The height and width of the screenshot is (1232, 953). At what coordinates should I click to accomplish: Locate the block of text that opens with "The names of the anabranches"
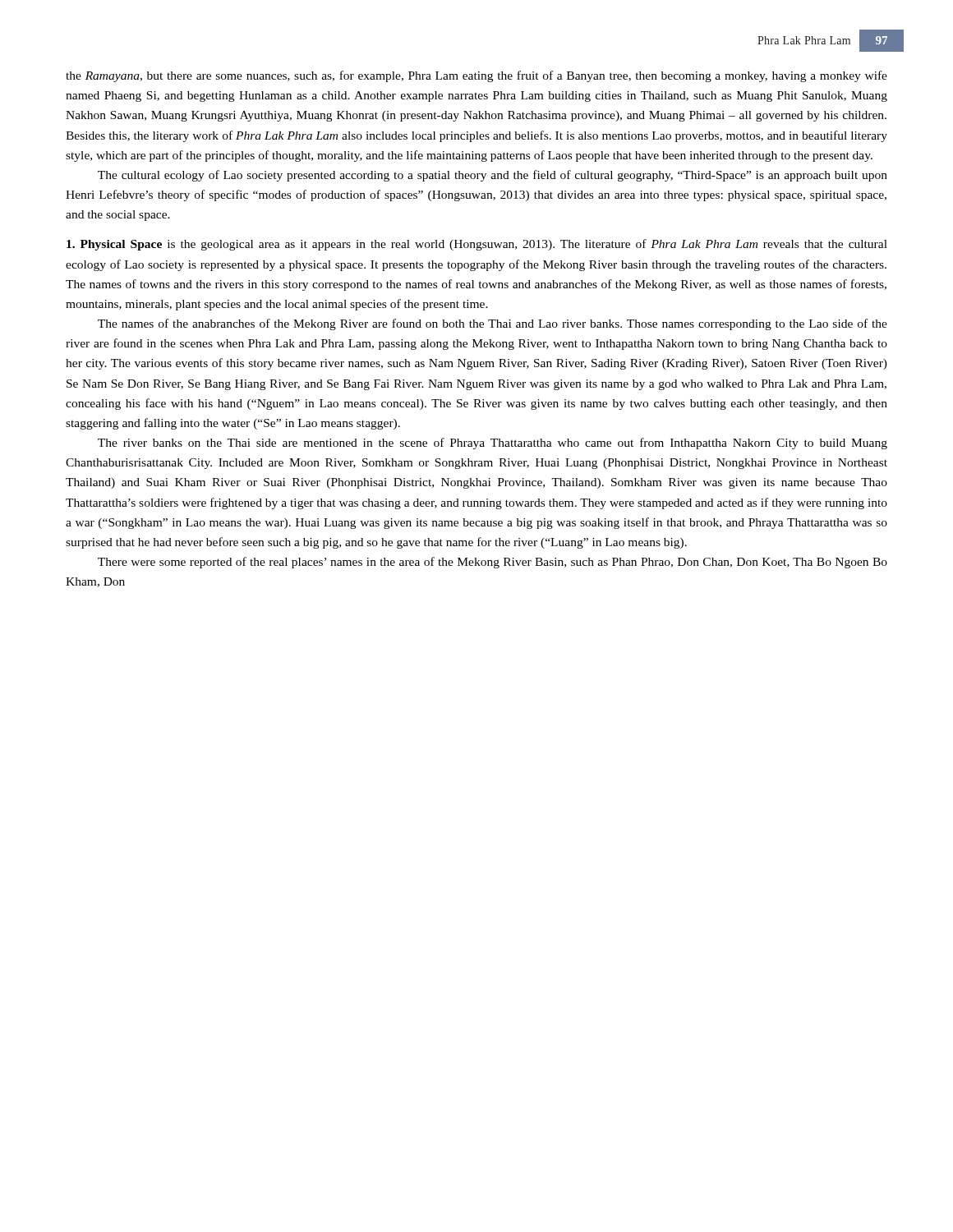coord(476,373)
